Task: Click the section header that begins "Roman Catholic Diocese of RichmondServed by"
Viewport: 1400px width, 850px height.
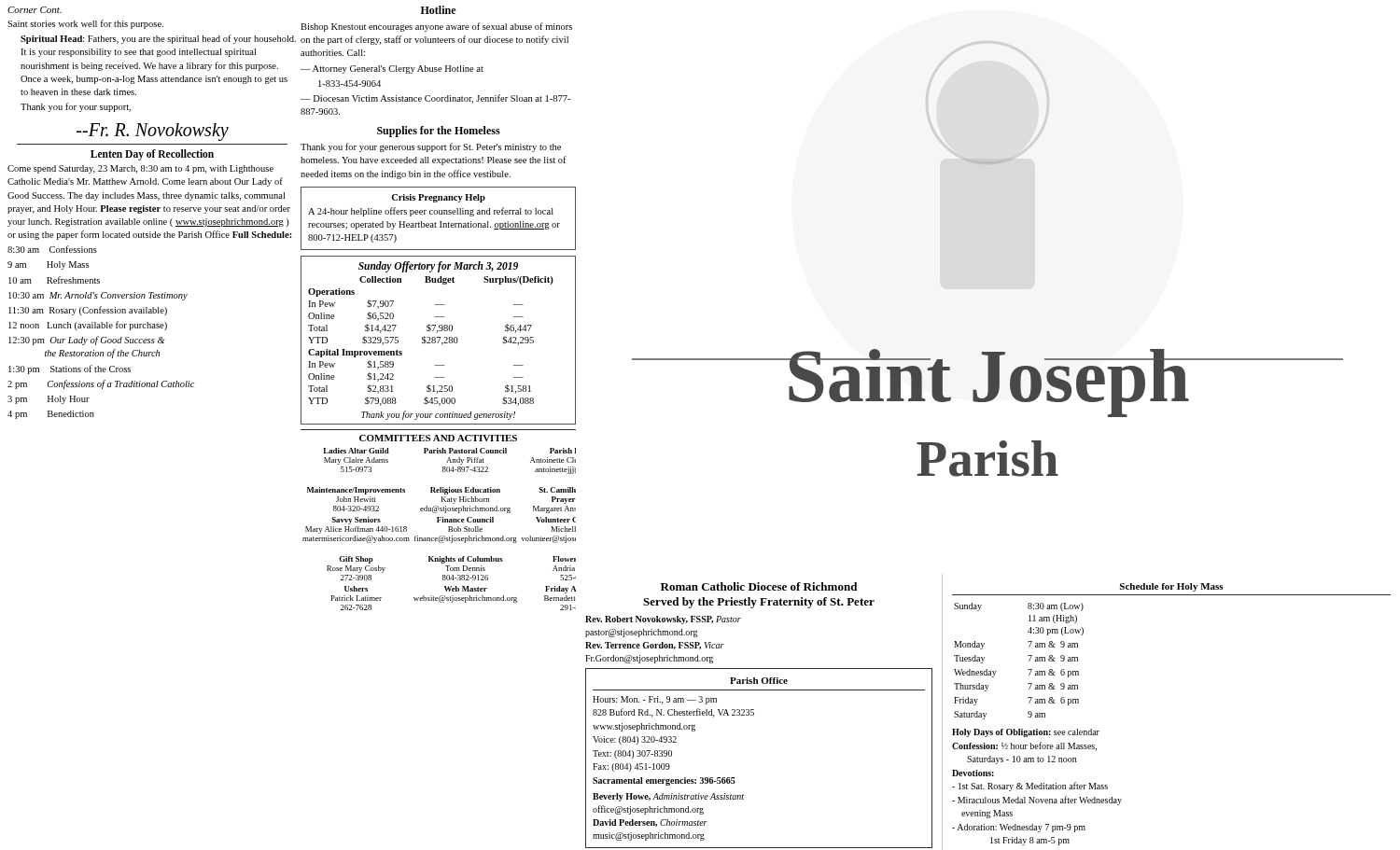Action: pyautogui.click(x=759, y=594)
